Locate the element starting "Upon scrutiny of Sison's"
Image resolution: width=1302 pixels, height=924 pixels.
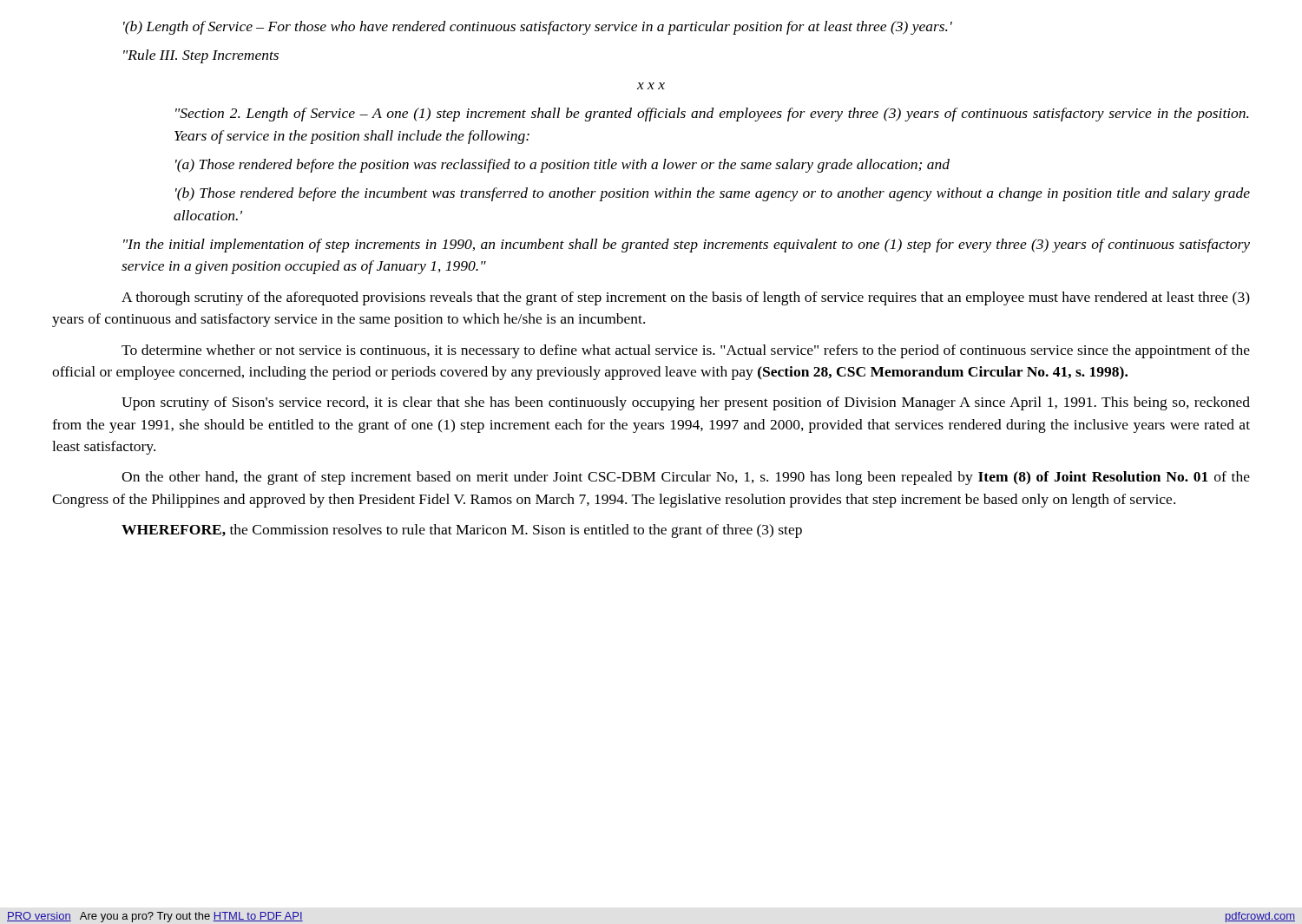pos(651,424)
